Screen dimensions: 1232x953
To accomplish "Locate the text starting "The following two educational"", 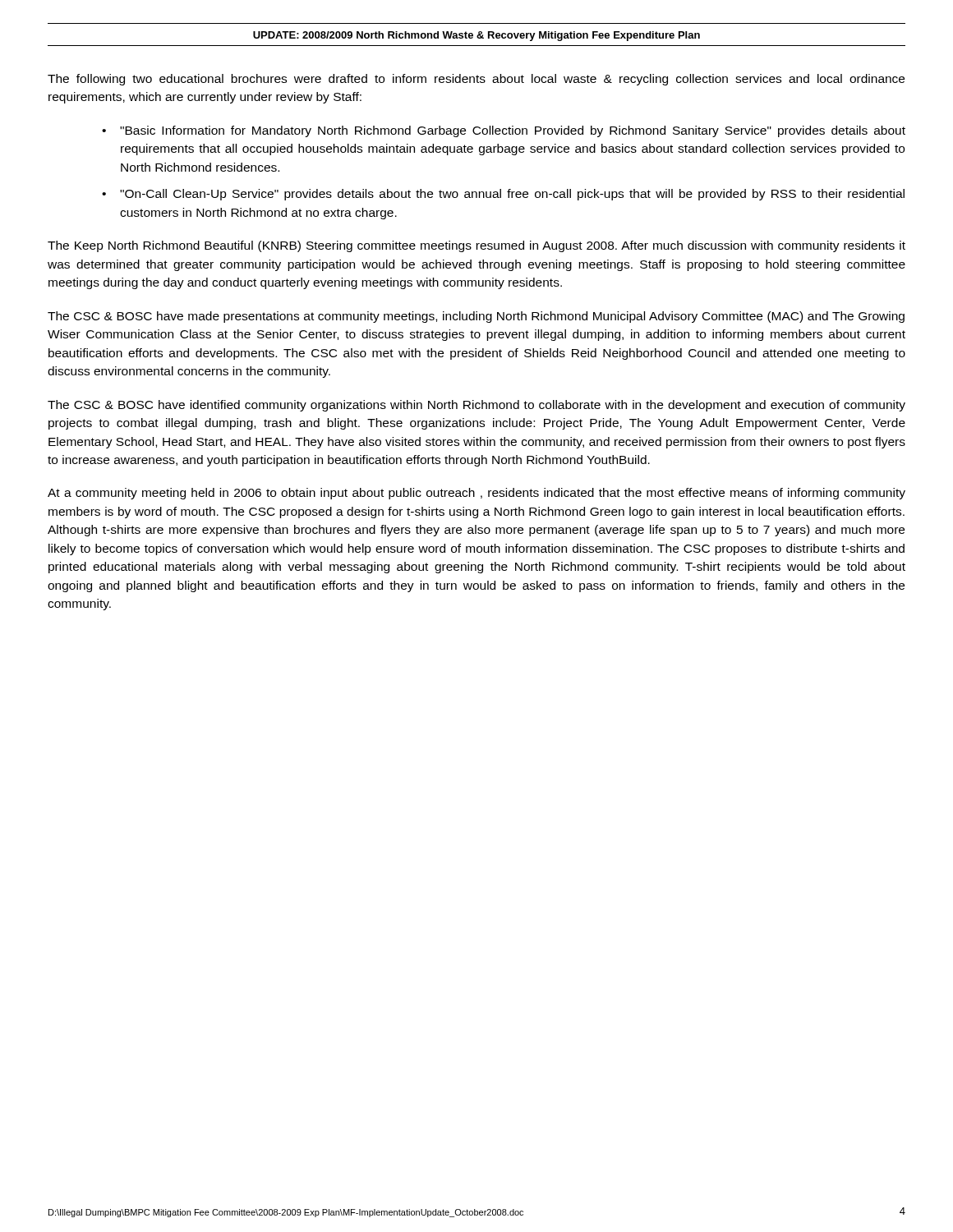I will tap(476, 88).
